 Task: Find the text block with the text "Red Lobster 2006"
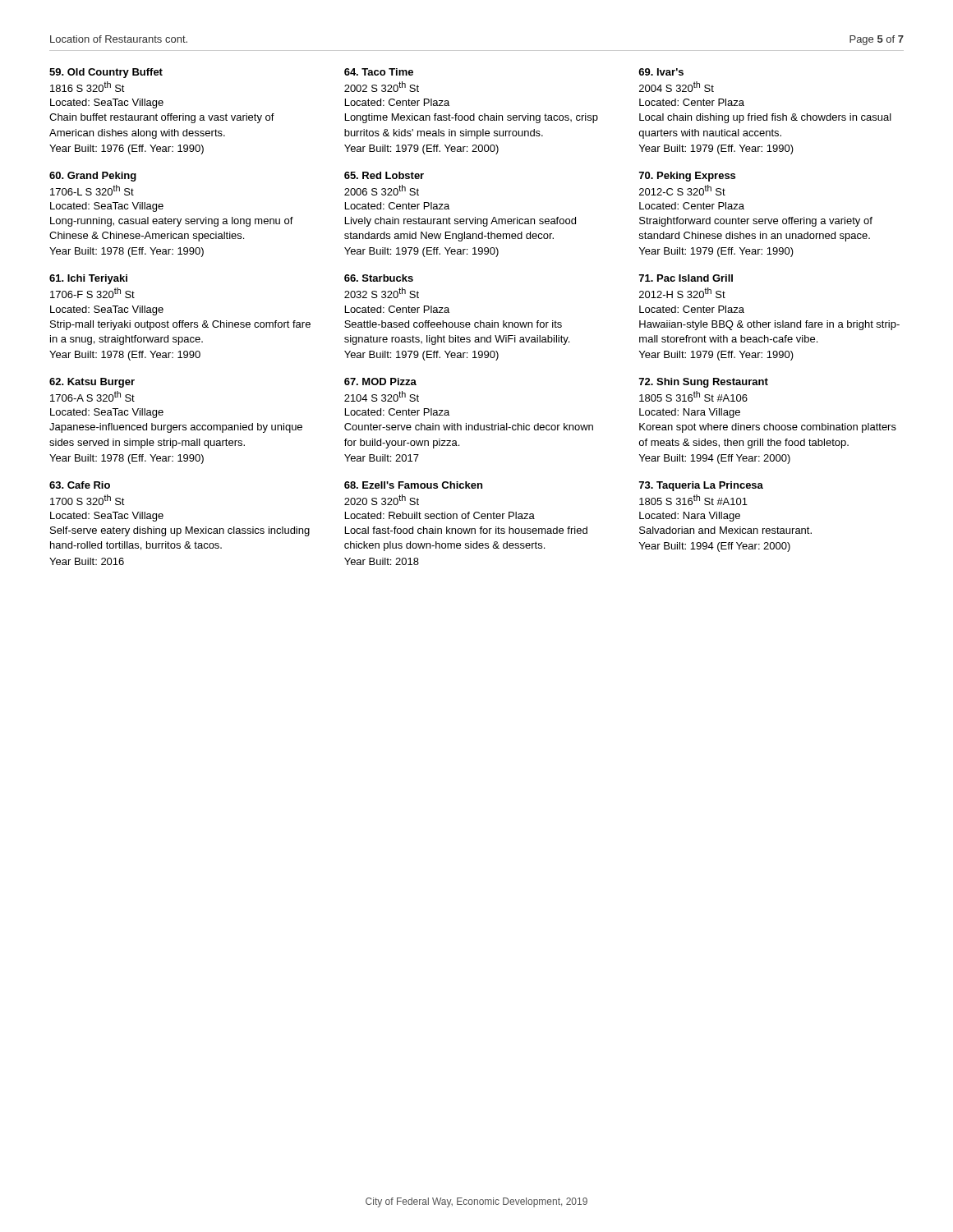(x=476, y=213)
